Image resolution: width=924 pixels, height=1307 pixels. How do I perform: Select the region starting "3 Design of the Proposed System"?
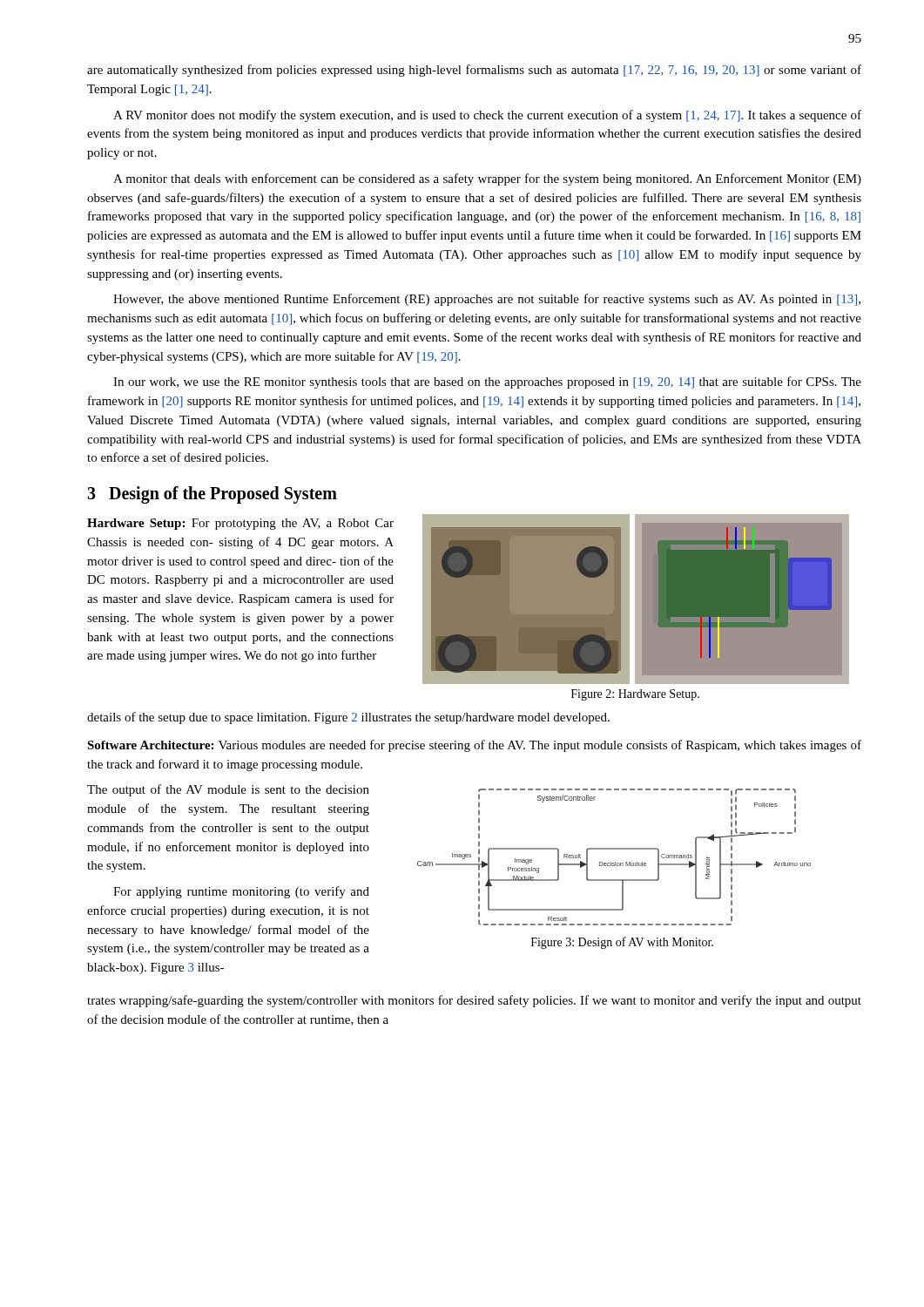(x=212, y=495)
